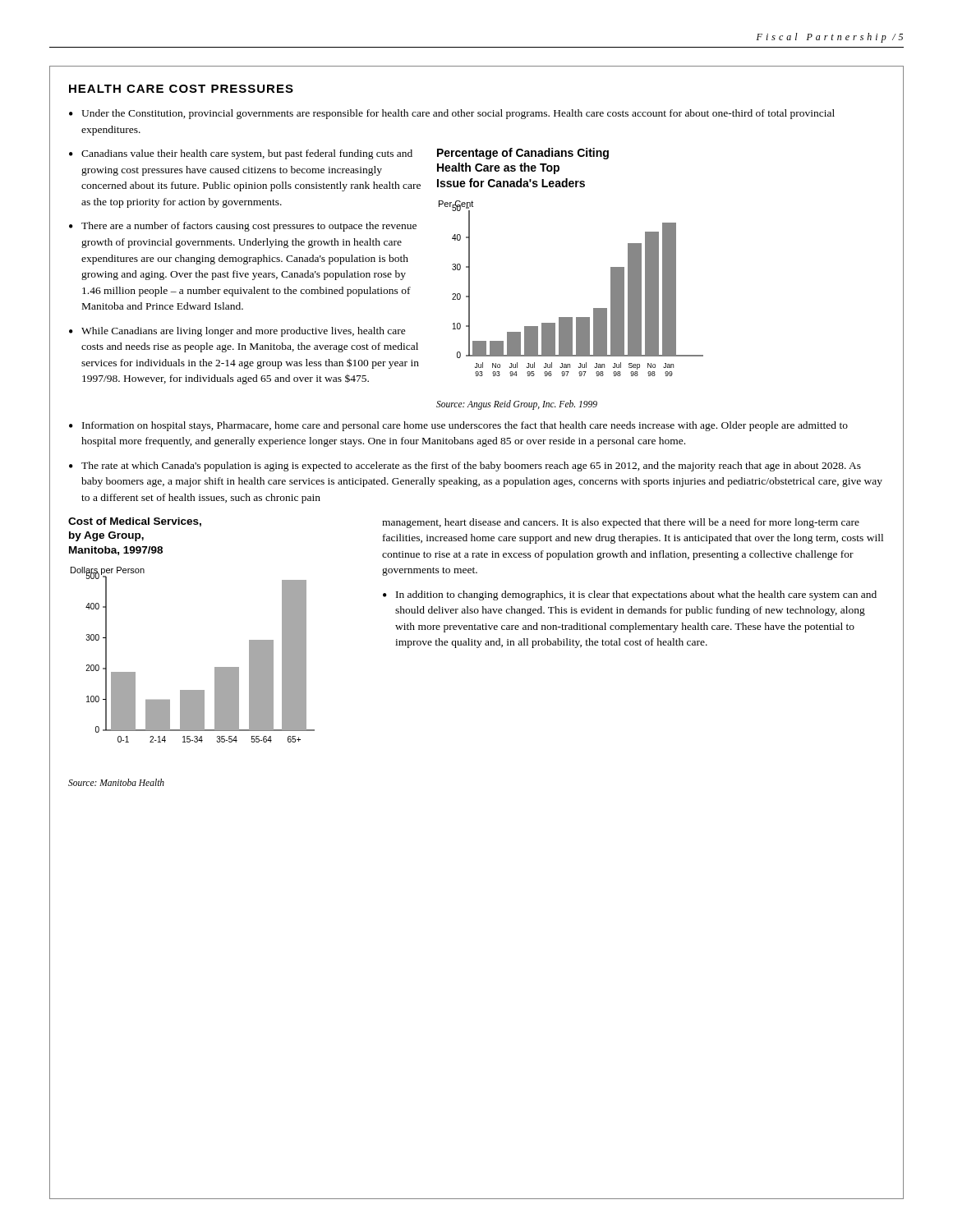953x1232 pixels.
Task: Find the block on this page that starts "• The rate at which Canada's population"
Action: [x=476, y=481]
